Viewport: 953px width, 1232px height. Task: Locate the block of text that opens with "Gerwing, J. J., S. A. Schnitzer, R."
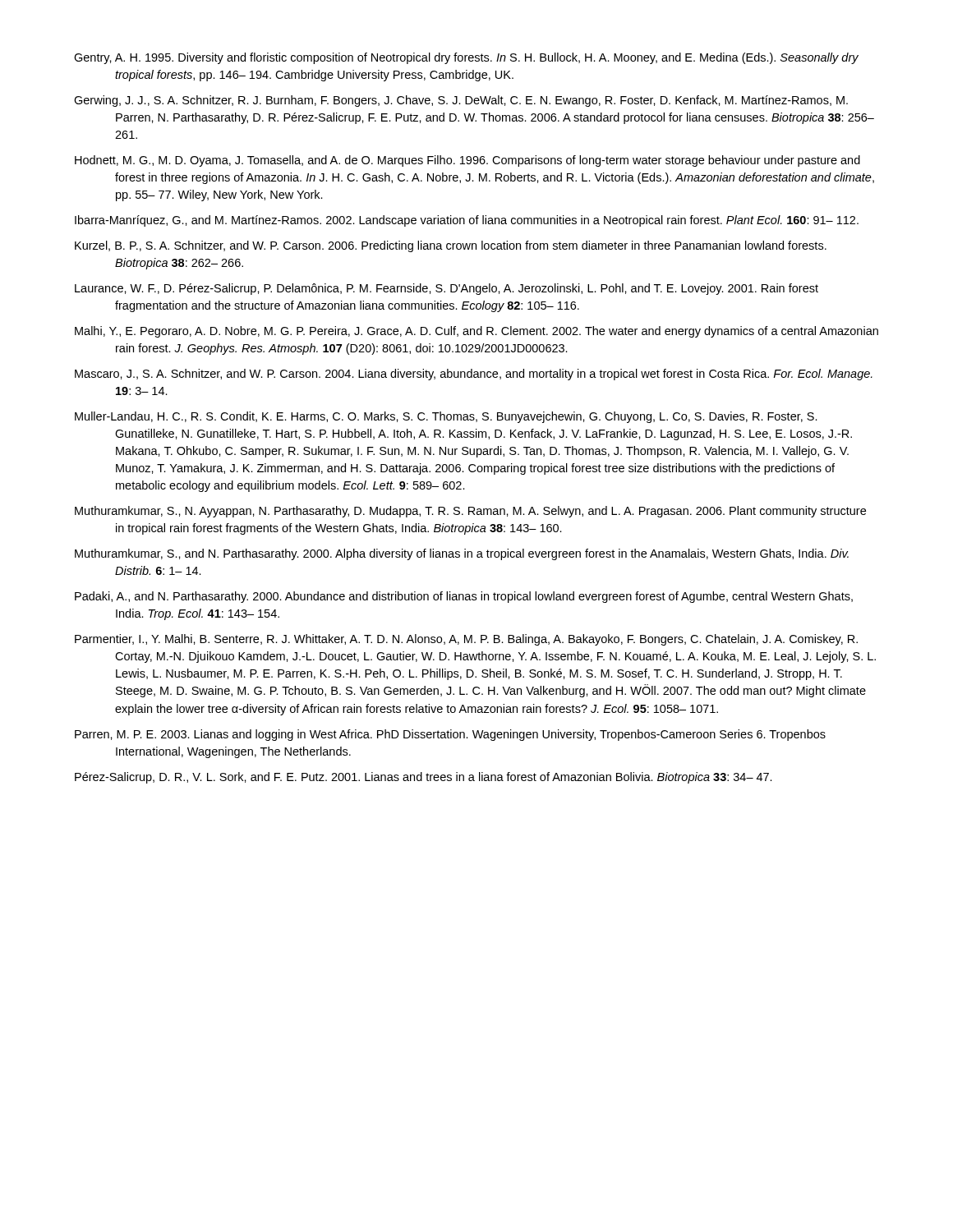click(x=474, y=117)
